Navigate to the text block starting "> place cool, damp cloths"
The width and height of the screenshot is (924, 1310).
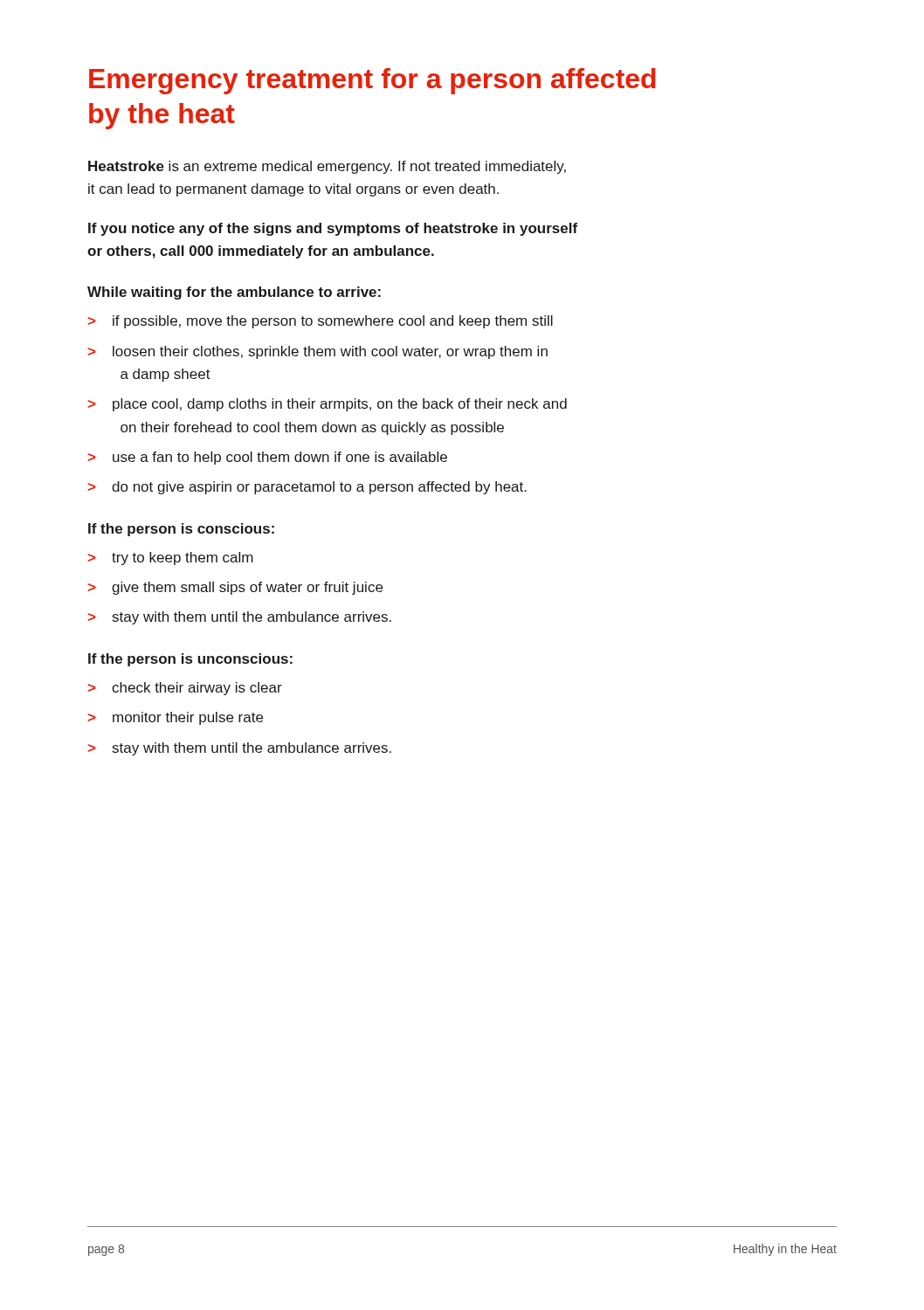(462, 416)
